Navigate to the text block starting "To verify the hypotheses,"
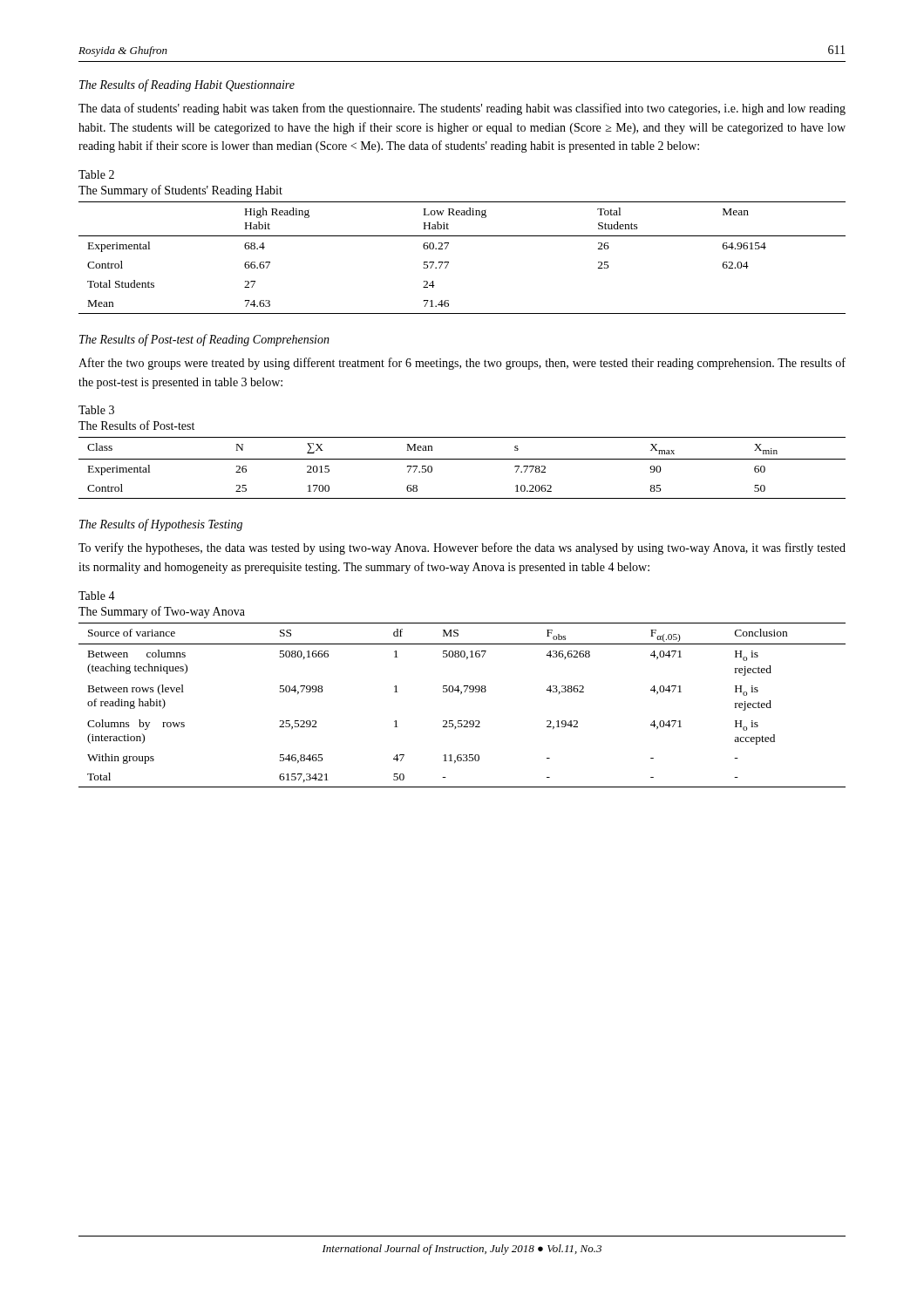Viewport: 924px width, 1308px height. [462, 558]
